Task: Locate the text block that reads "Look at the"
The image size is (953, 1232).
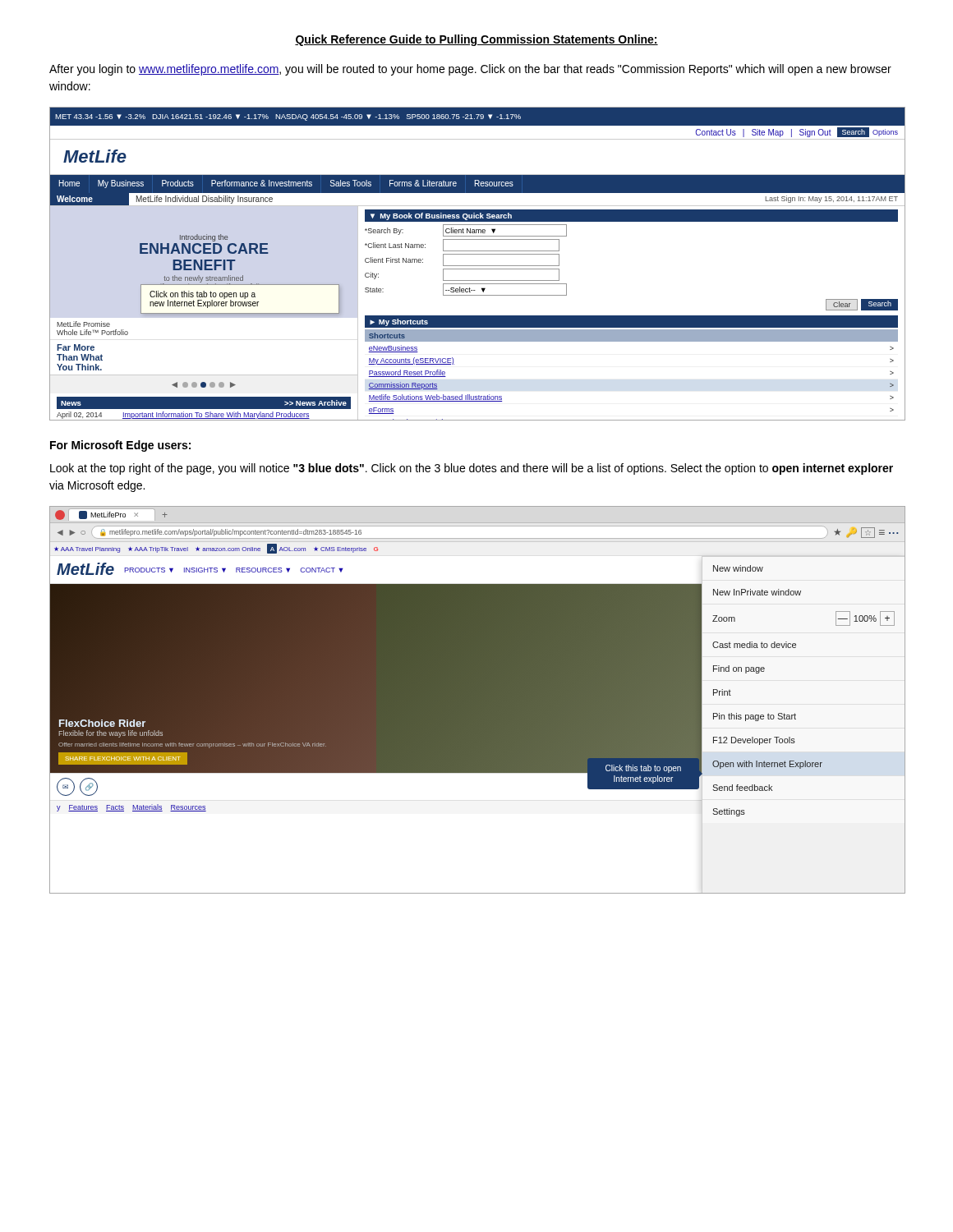Action: coord(471,477)
